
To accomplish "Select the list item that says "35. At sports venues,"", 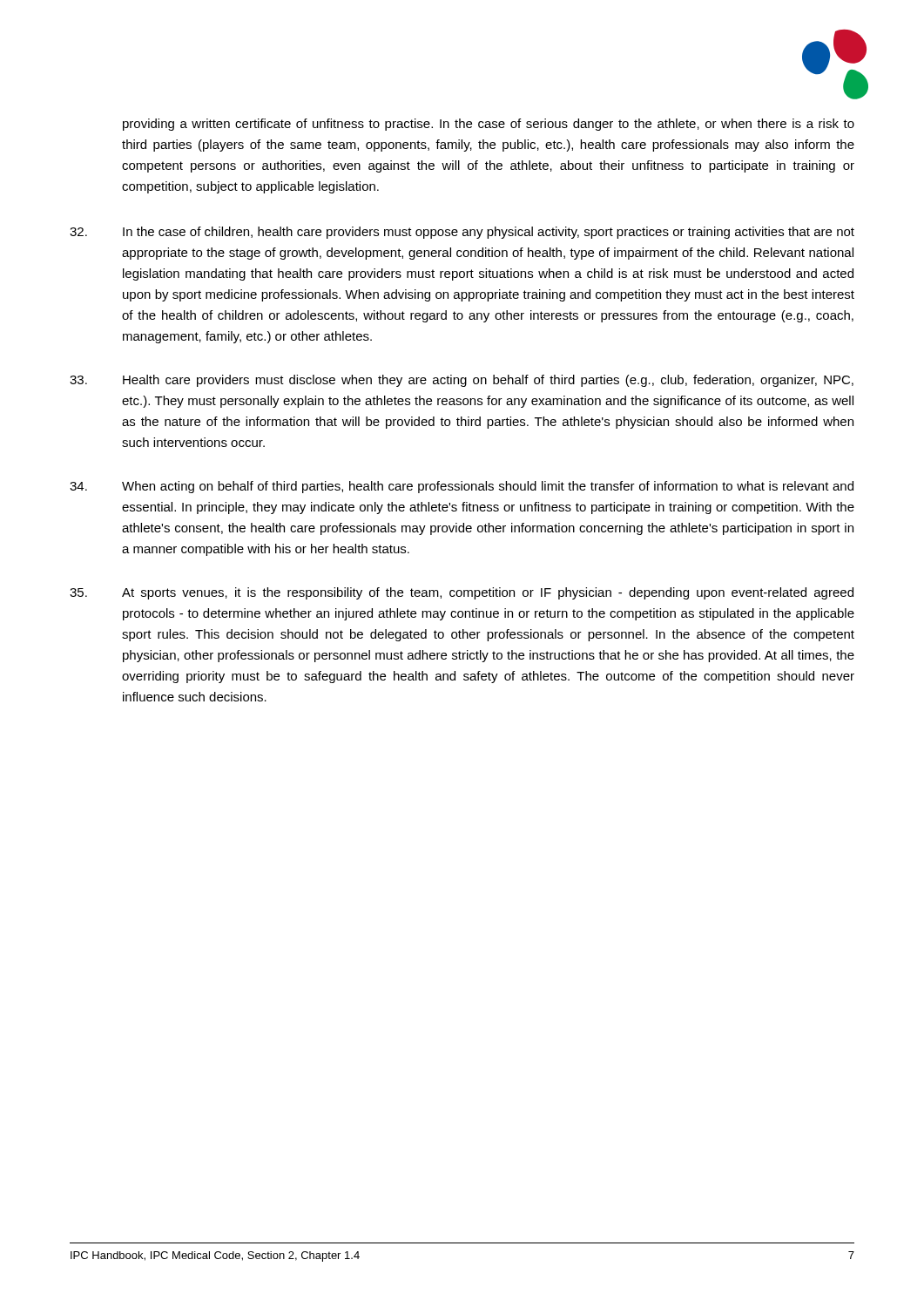I will 462,645.
